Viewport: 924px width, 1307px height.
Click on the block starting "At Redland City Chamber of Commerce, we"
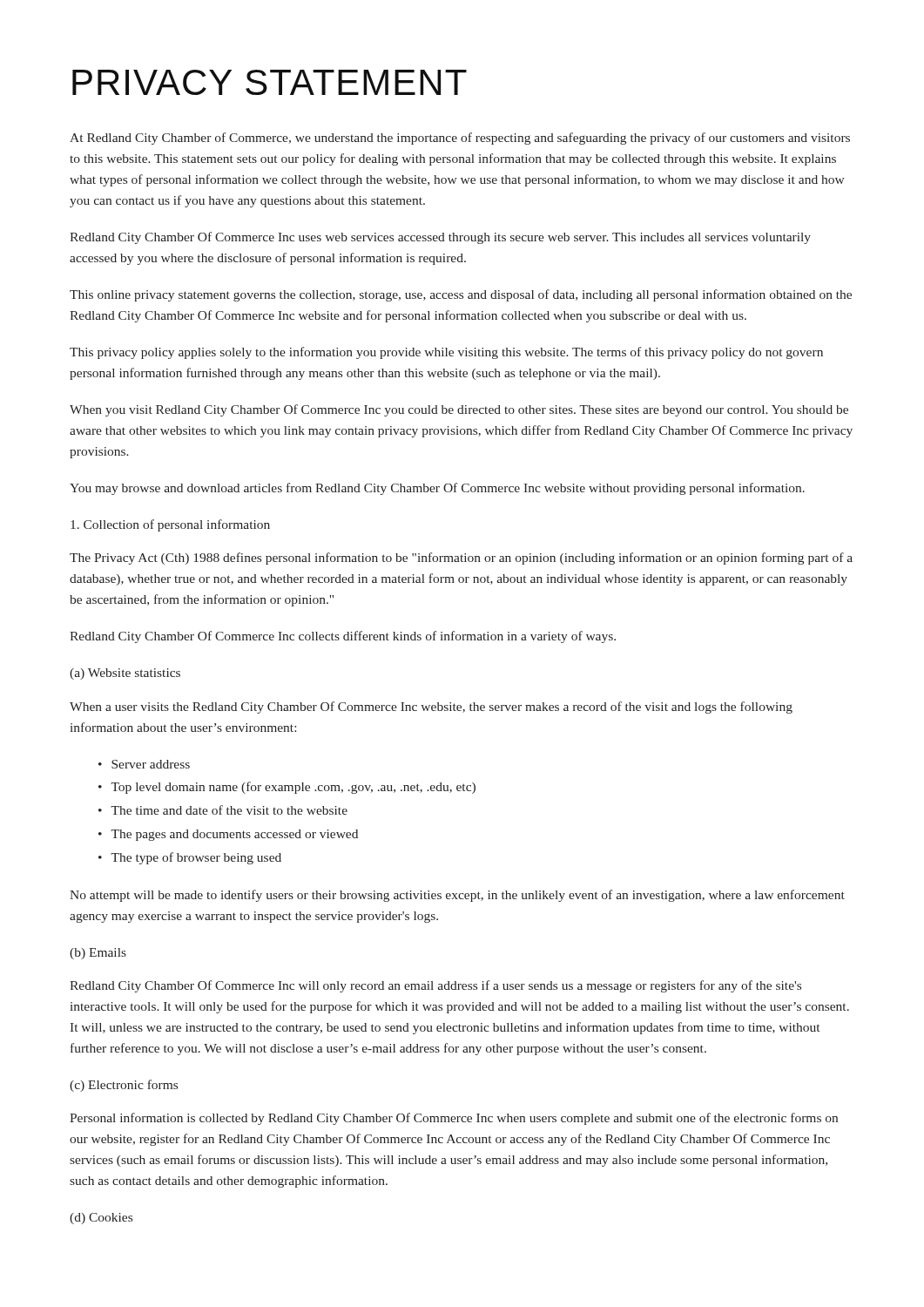coord(460,169)
